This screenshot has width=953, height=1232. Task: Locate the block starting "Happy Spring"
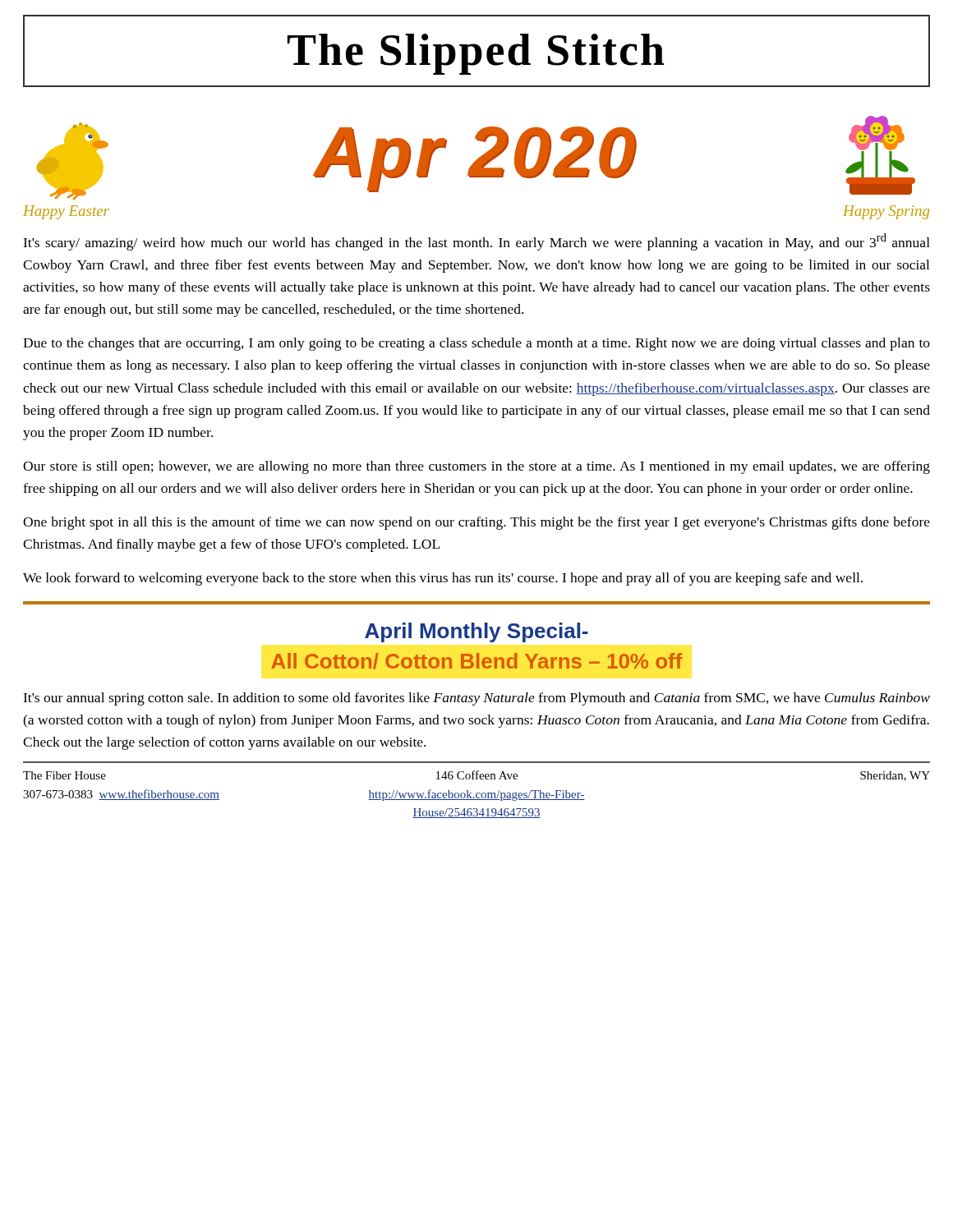[x=886, y=211]
